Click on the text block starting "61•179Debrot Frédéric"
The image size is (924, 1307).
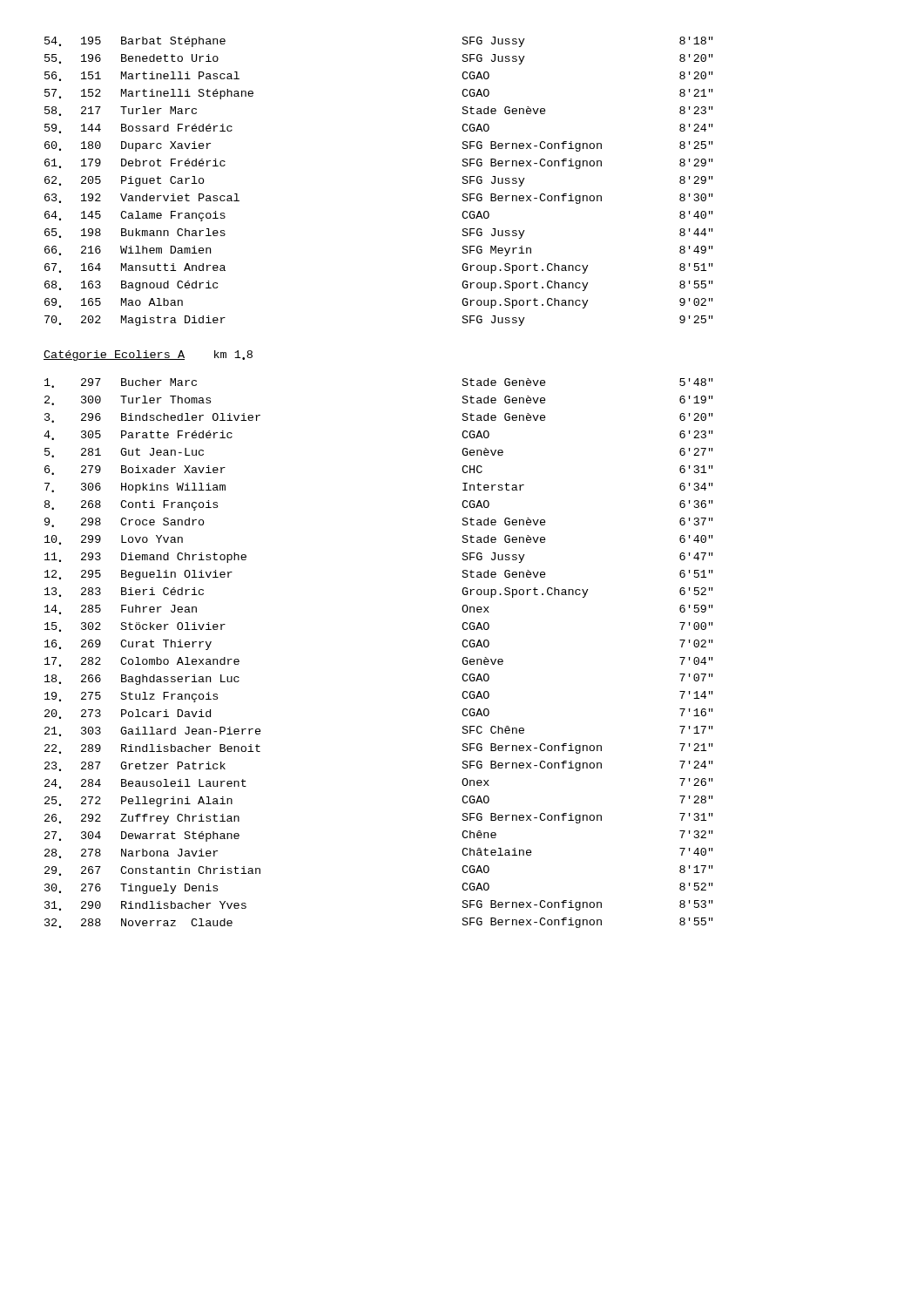[x=173, y=165]
